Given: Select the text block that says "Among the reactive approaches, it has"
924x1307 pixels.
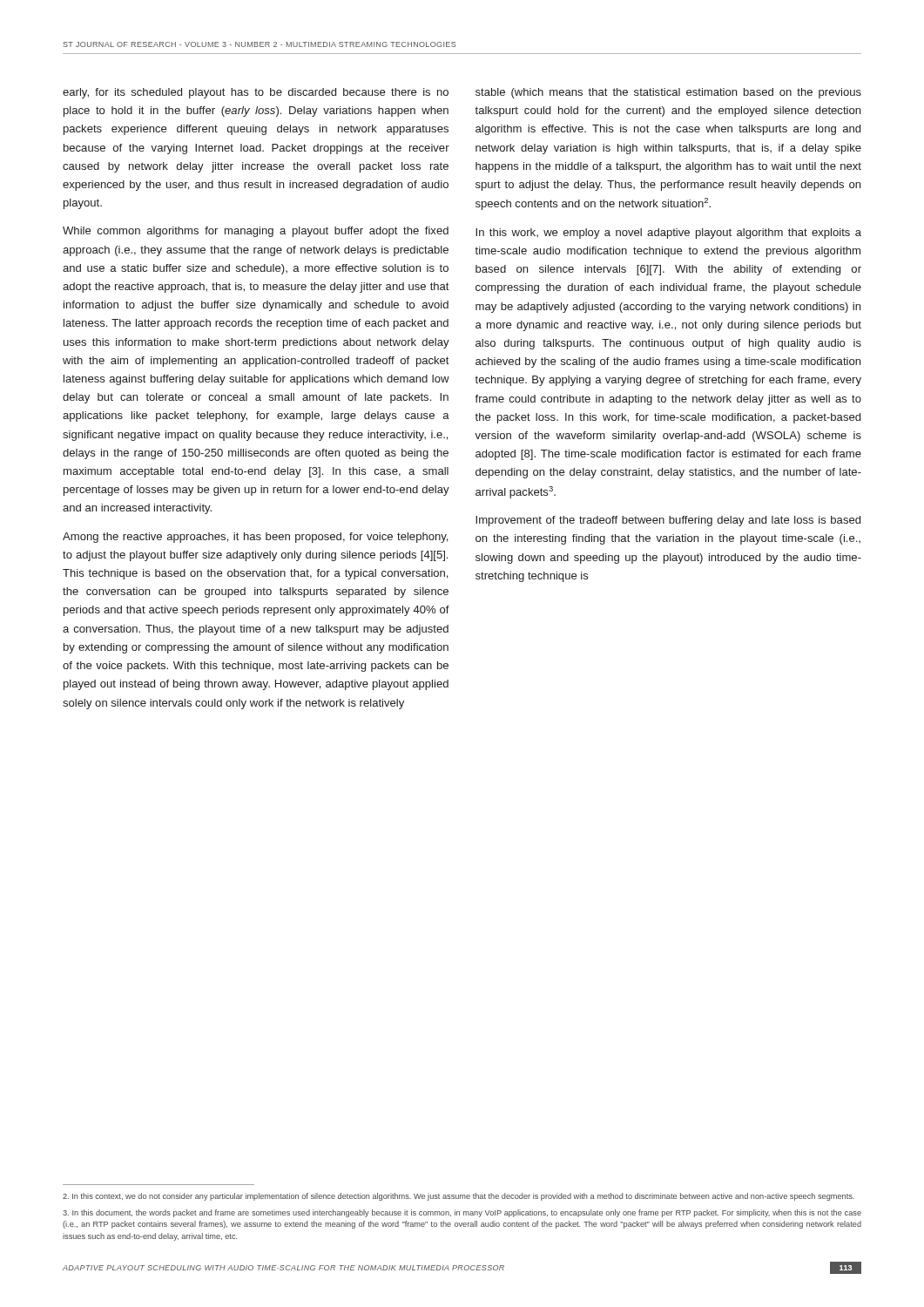Looking at the screenshot, I should point(256,619).
